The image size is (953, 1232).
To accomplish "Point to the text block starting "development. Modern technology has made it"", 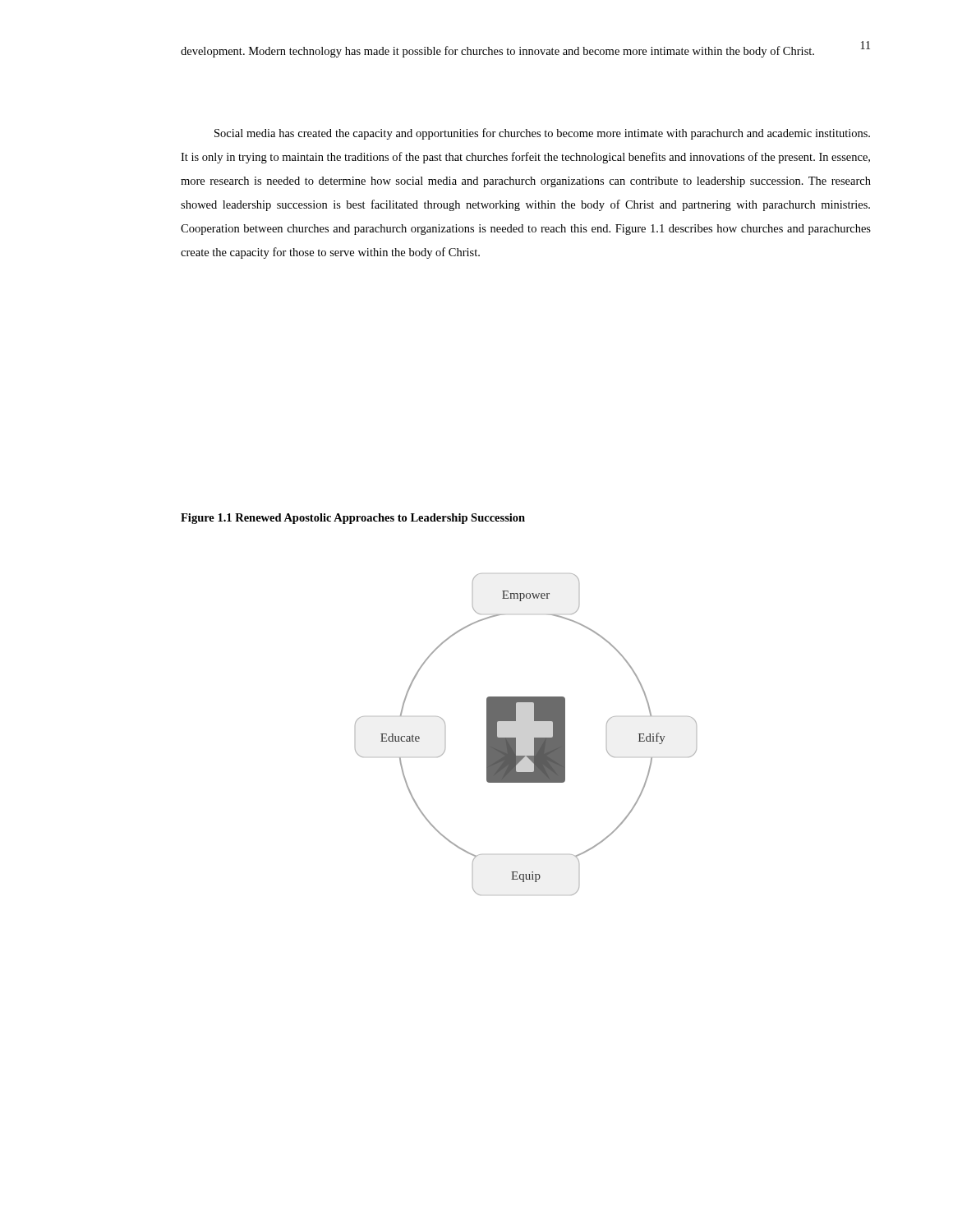I will 498,51.
